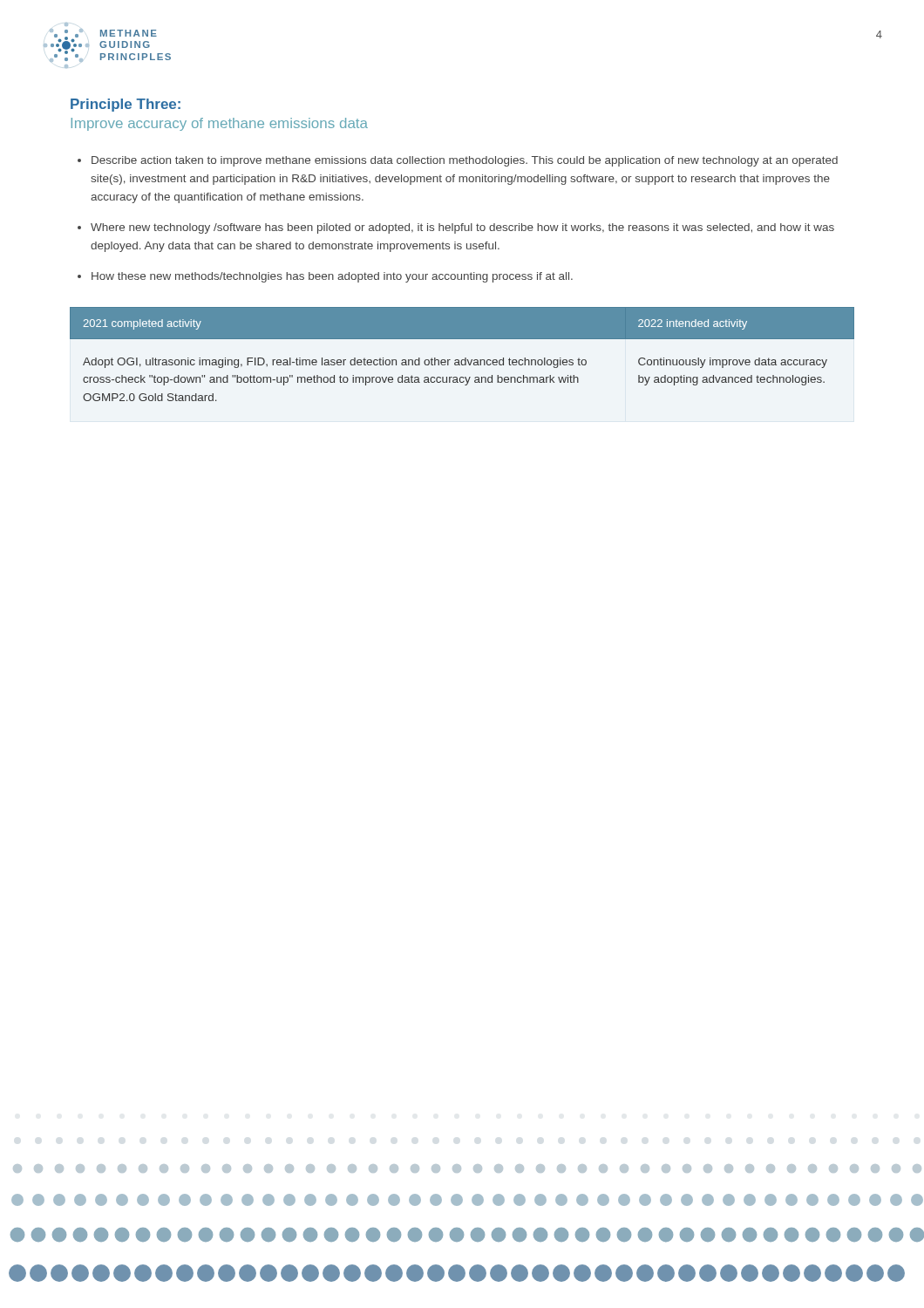
Task: Select the table that reads "2022 intended activity"
Action: coord(462,364)
